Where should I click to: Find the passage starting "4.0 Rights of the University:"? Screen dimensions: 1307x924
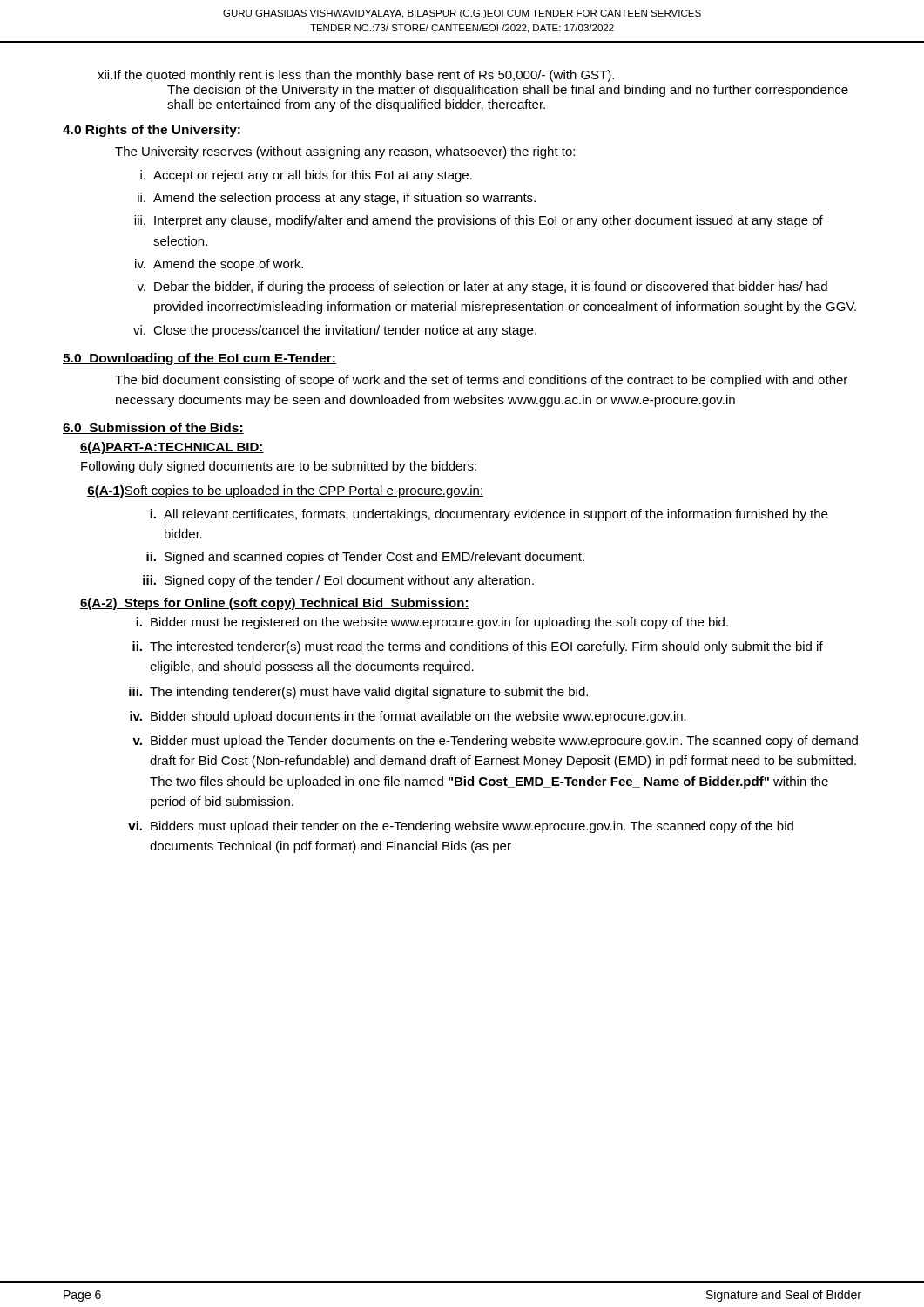click(x=152, y=129)
